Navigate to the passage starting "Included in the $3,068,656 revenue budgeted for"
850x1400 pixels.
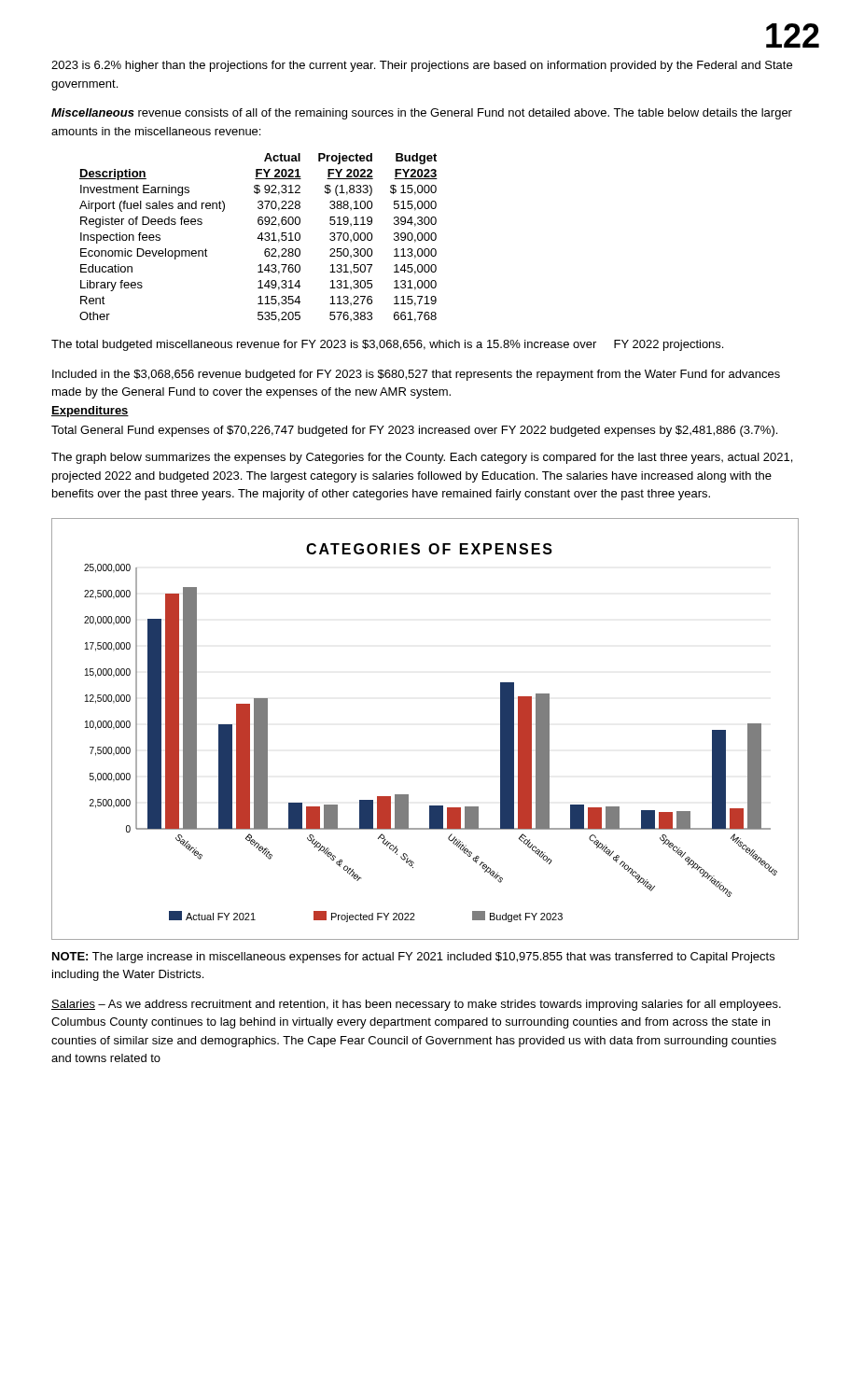tap(416, 382)
